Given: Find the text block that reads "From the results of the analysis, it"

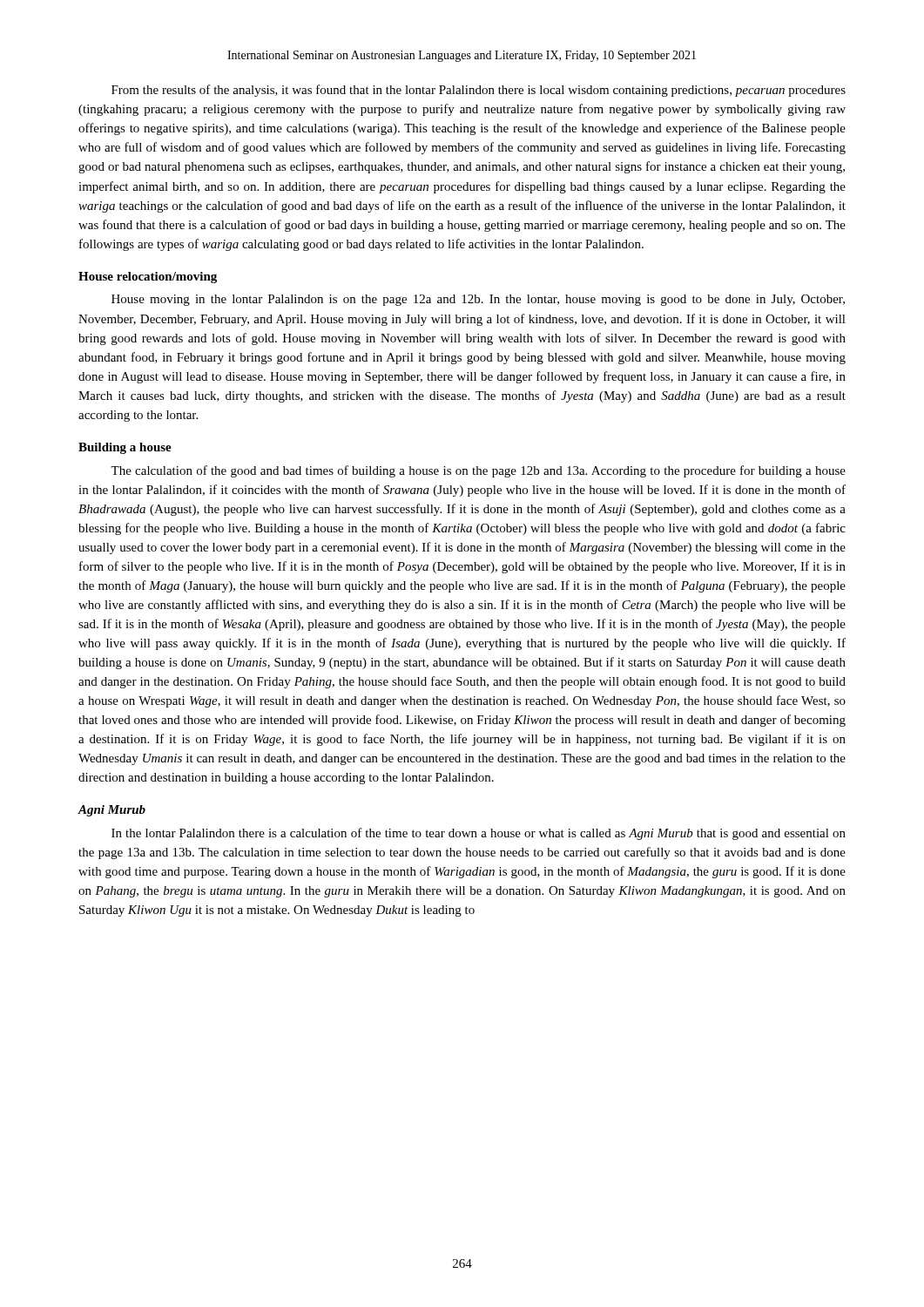Looking at the screenshot, I should (x=462, y=167).
